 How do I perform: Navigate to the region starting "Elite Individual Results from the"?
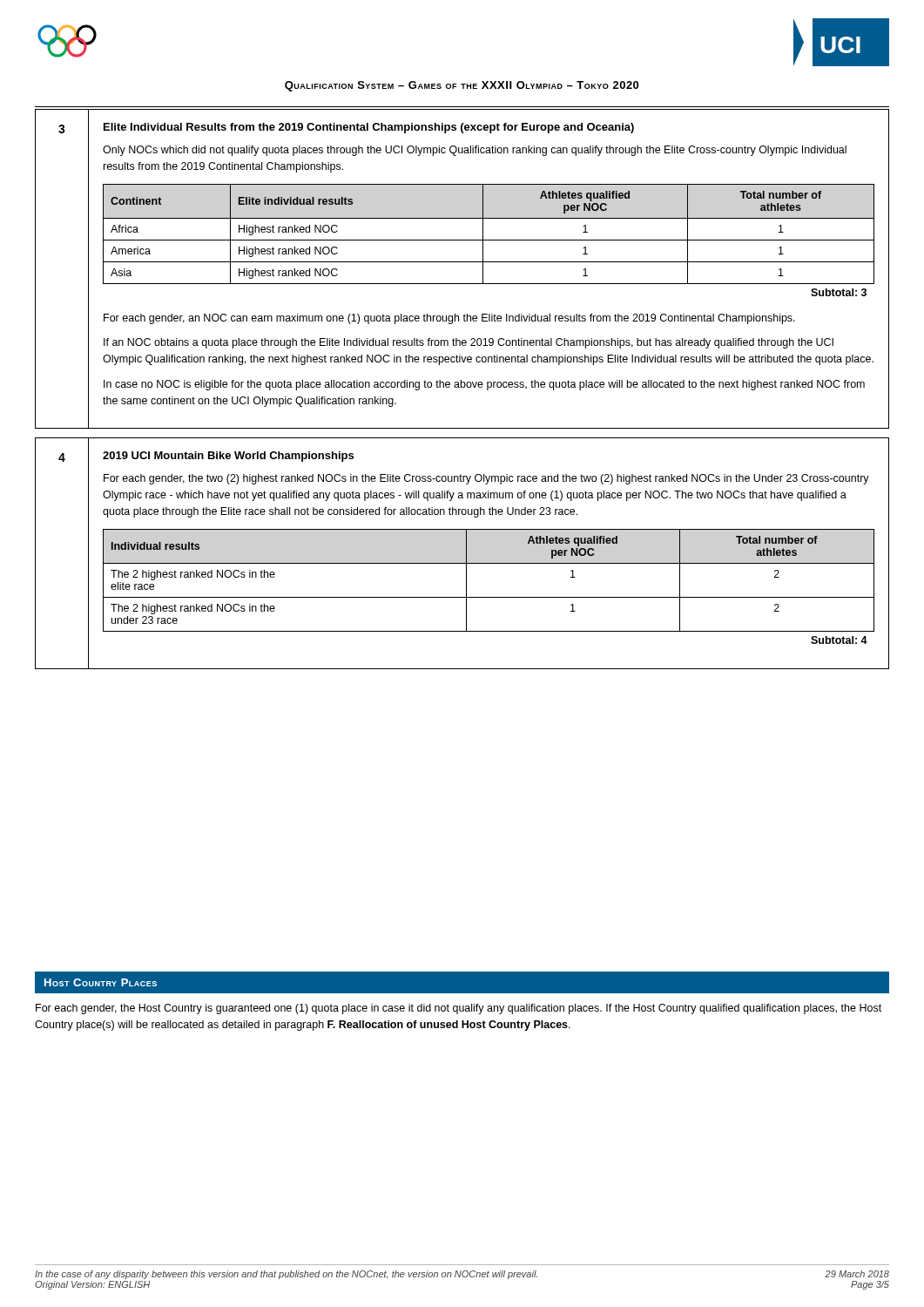[369, 127]
